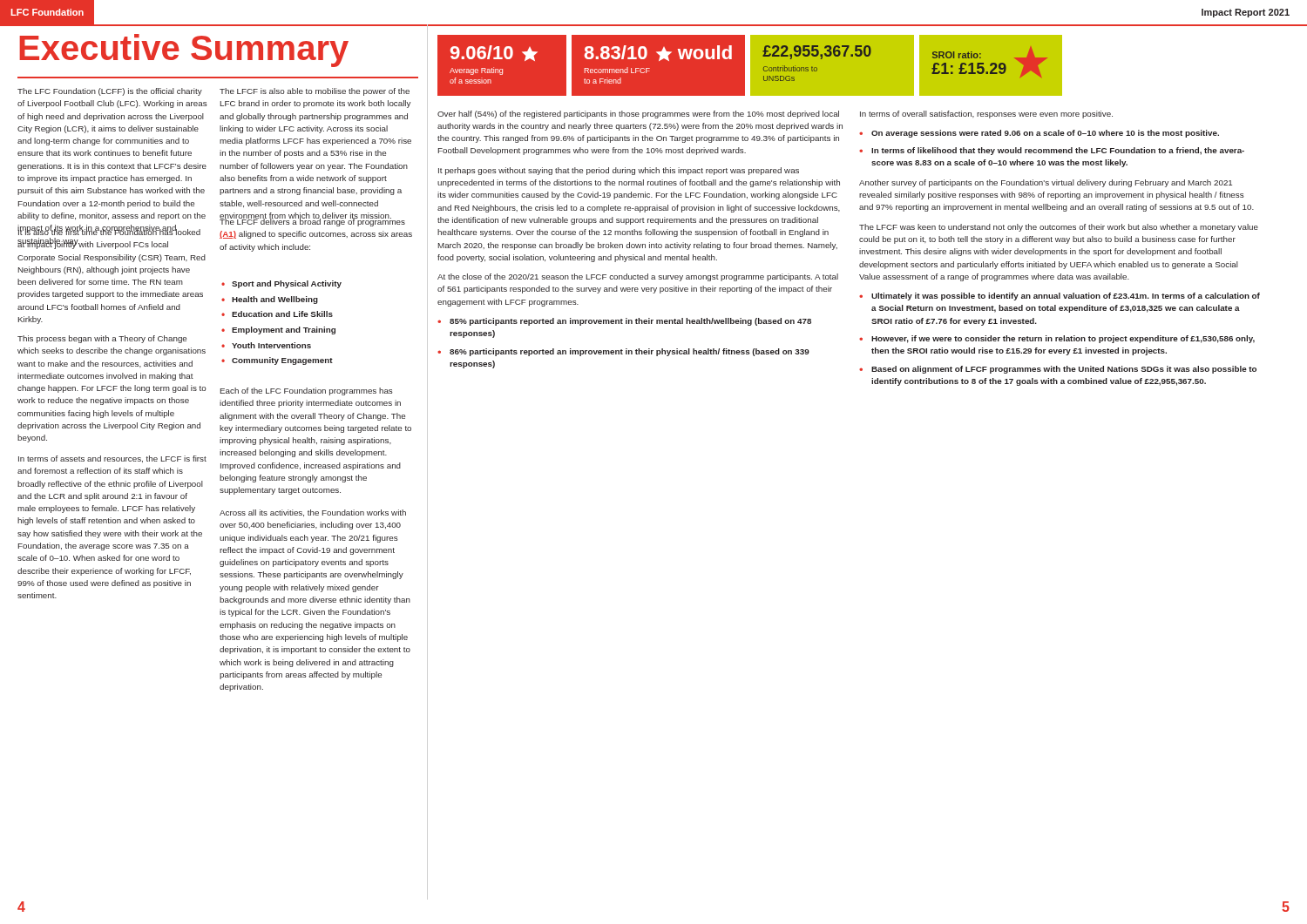1307x924 pixels.
Task: Point to "£22,955,367.50 Contributions toUNSDGs"
Action: point(832,64)
